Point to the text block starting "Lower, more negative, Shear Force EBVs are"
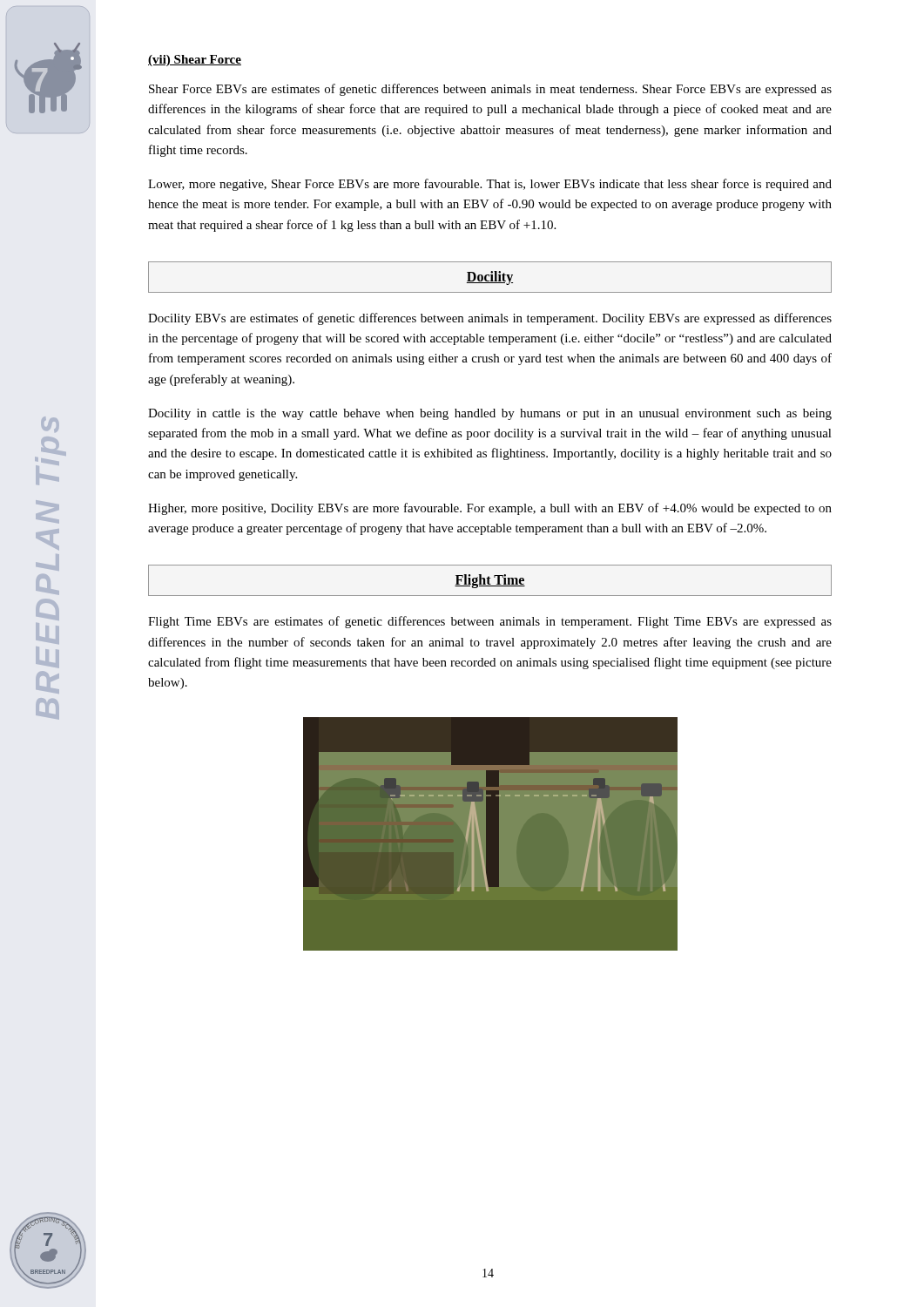This screenshot has width=924, height=1307. pos(490,204)
